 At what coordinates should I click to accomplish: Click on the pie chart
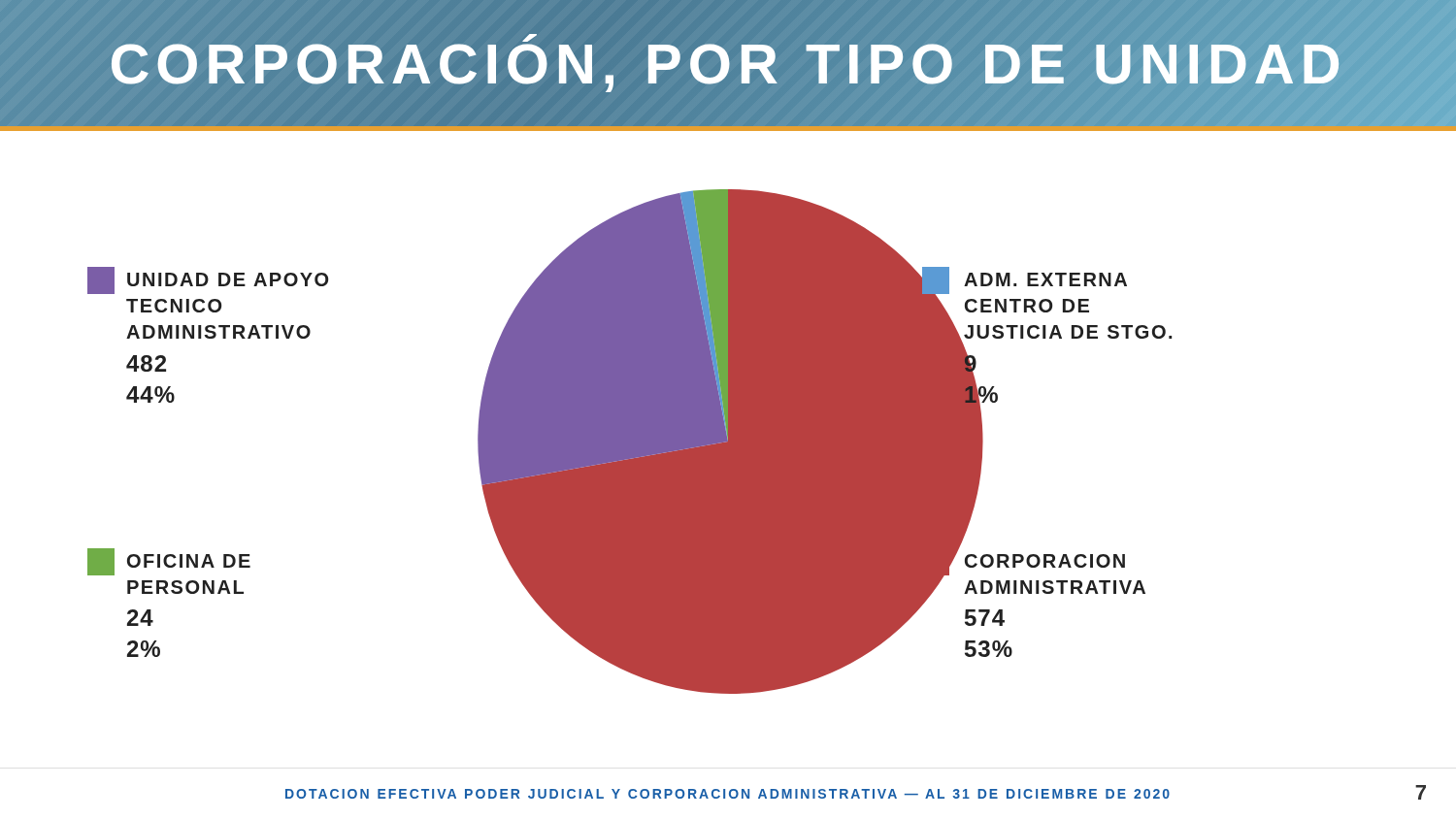728,448
